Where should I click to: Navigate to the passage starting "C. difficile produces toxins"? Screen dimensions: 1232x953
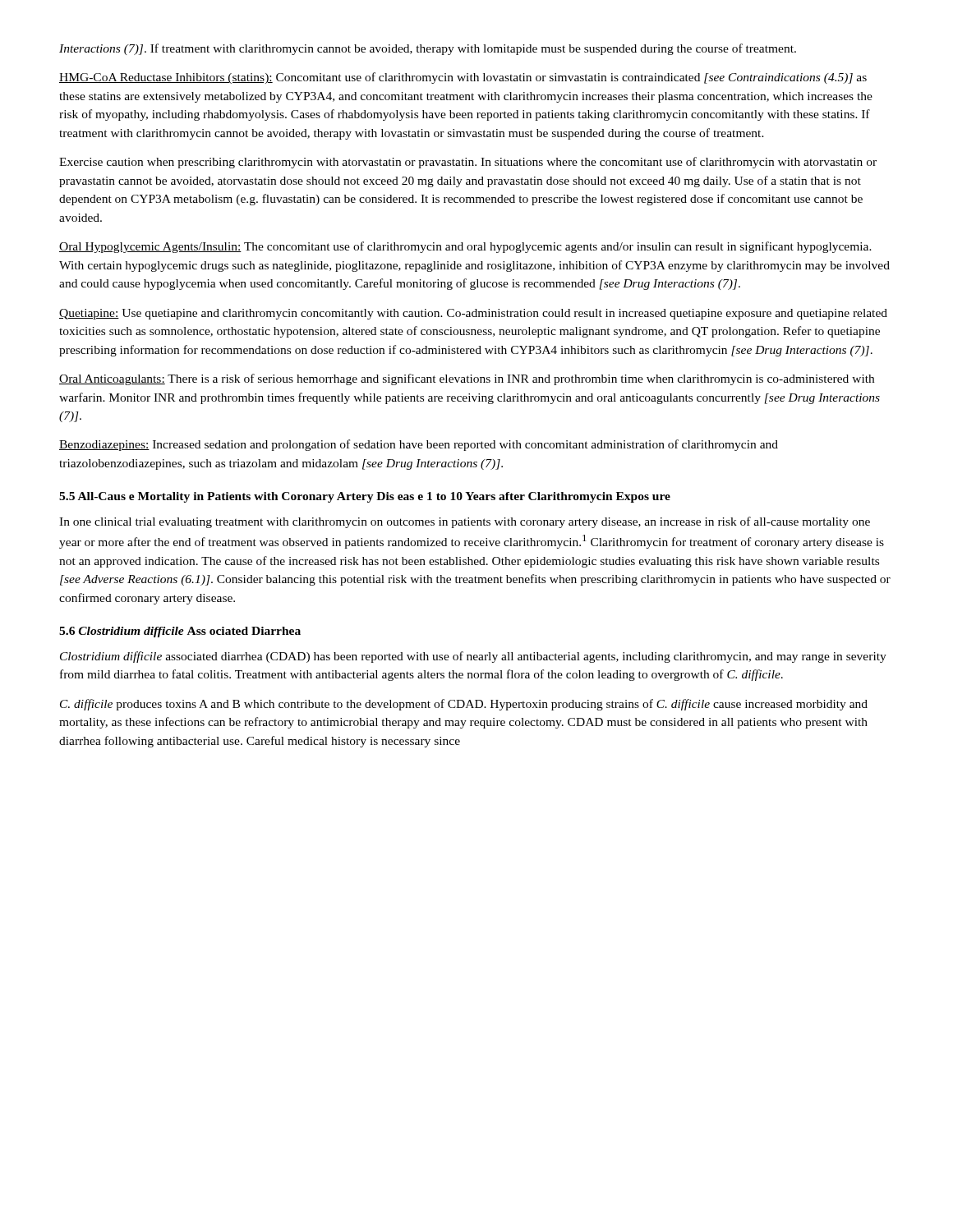click(463, 722)
